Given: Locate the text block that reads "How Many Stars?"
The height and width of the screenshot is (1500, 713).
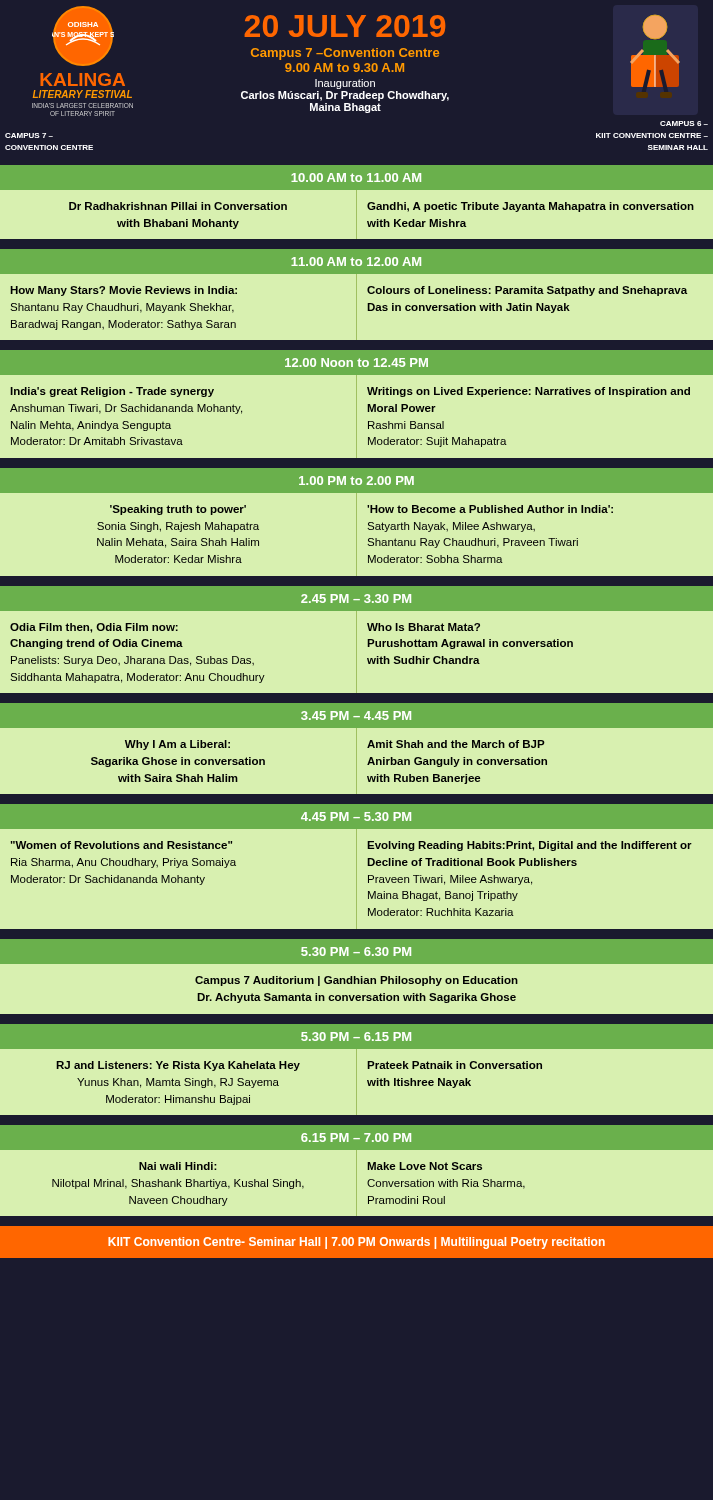Looking at the screenshot, I should (124, 307).
